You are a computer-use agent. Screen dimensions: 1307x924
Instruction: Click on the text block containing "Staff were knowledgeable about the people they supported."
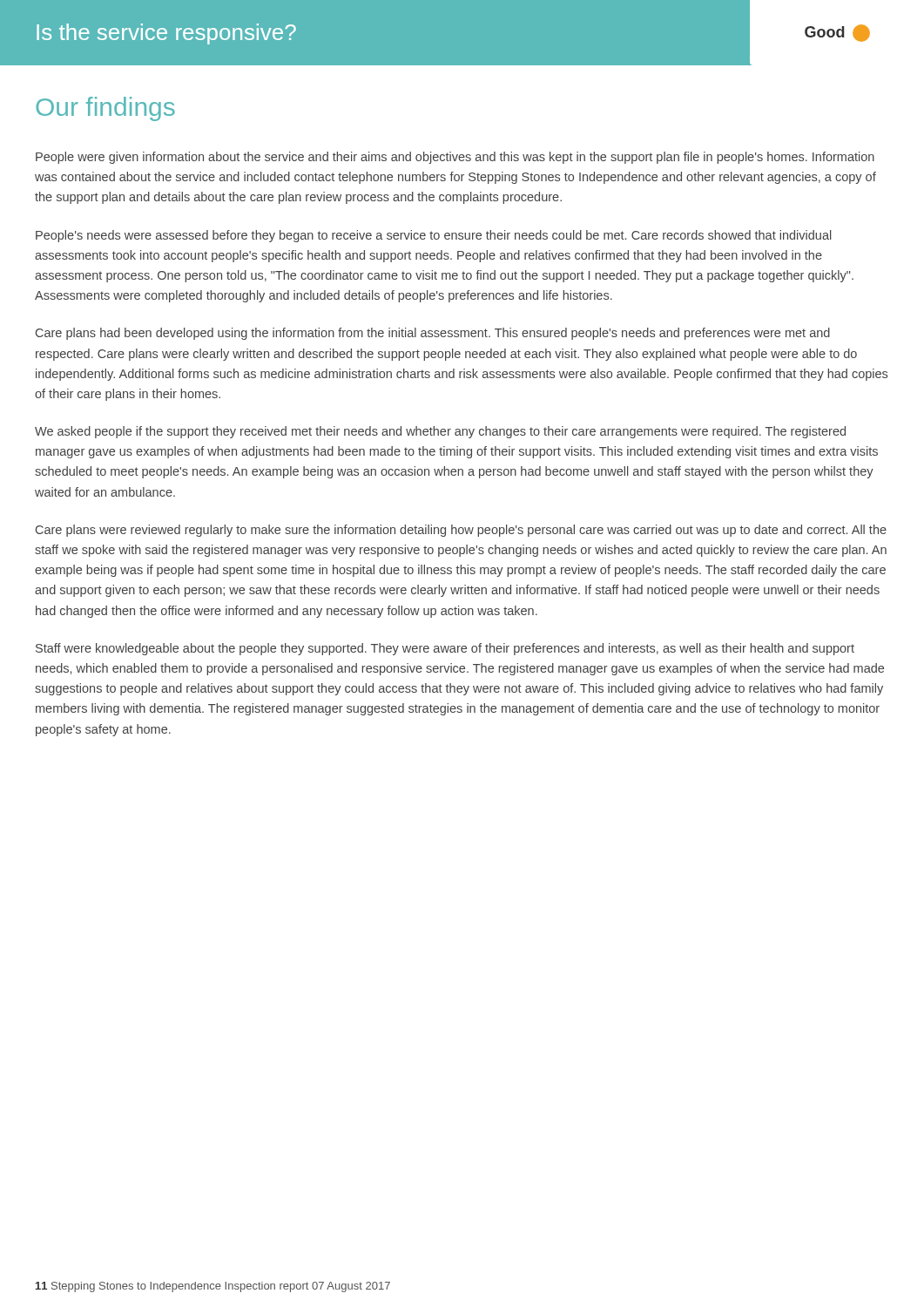coord(462,689)
